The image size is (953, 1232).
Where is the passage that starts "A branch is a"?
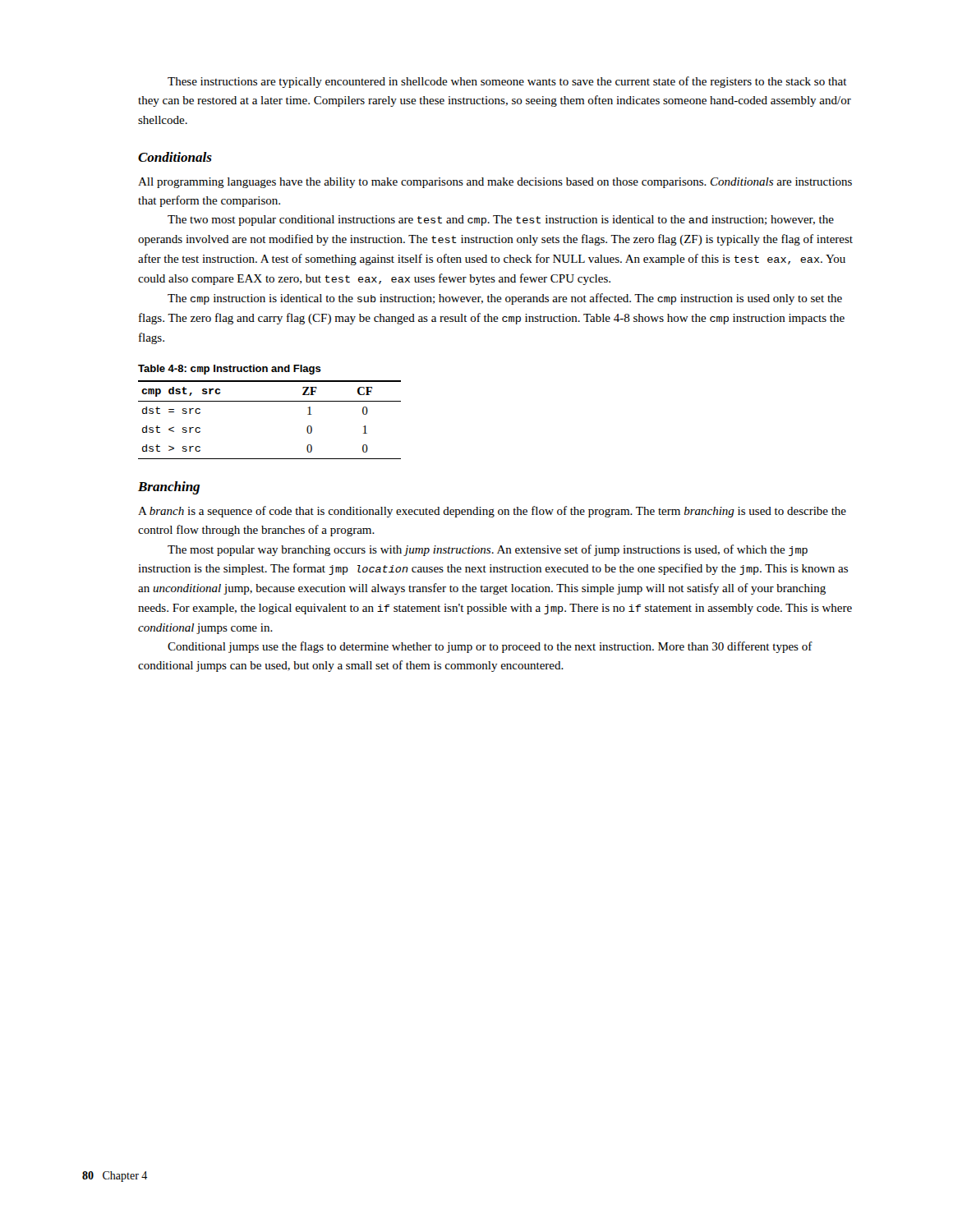coord(496,589)
